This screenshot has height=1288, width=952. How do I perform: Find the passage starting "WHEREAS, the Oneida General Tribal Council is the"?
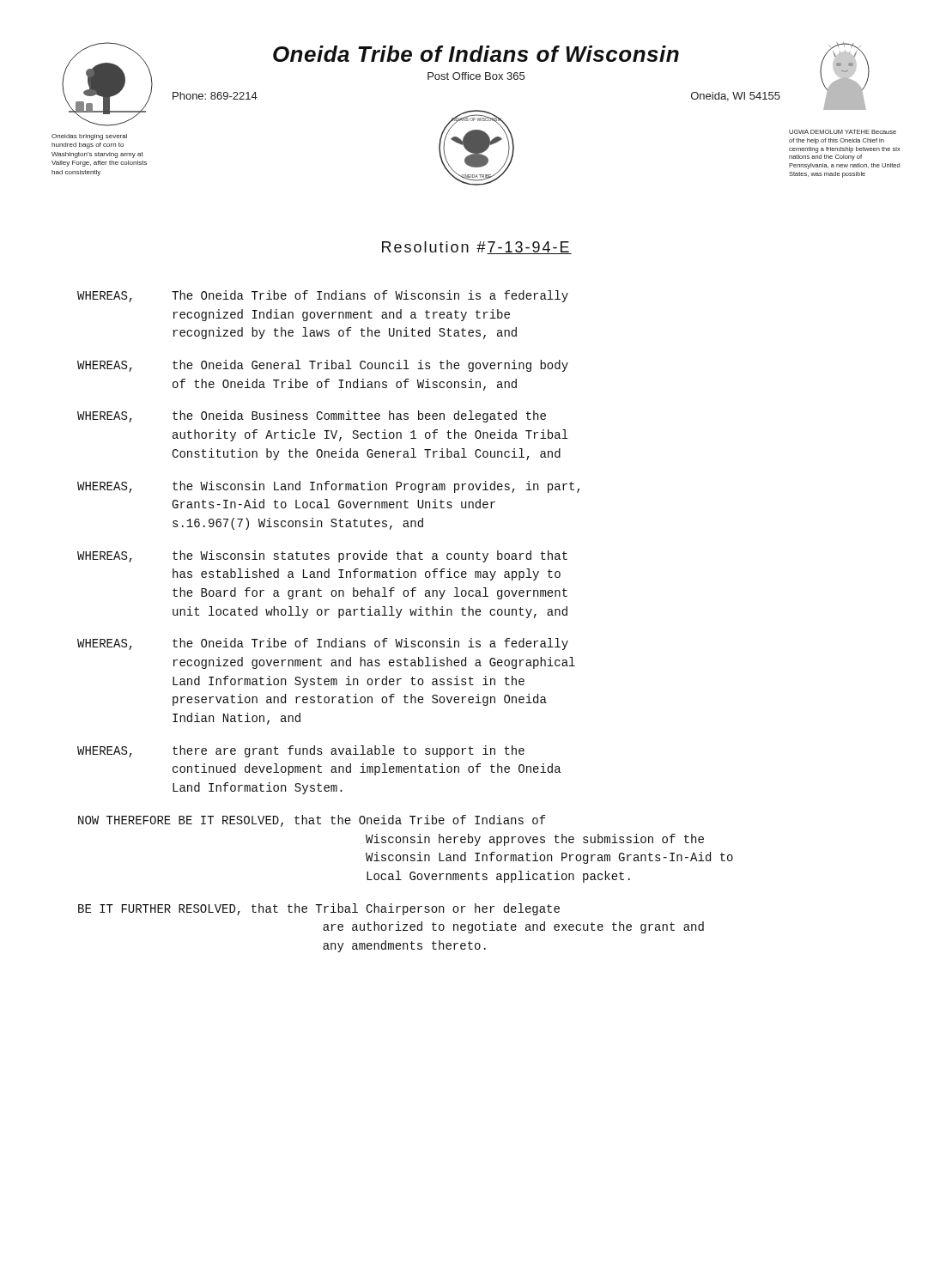[x=480, y=376]
